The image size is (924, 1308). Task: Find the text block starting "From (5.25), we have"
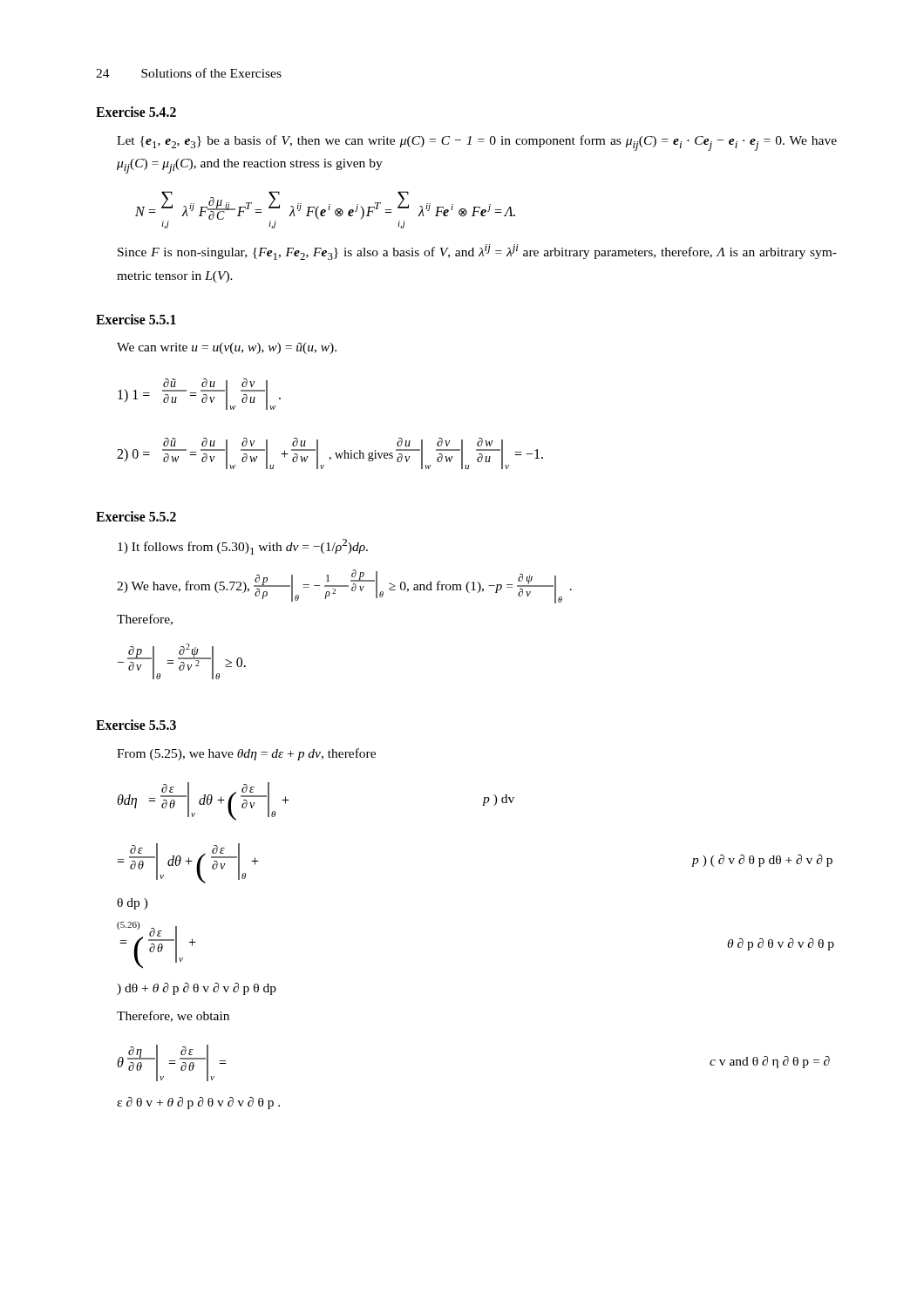click(x=247, y=753)
